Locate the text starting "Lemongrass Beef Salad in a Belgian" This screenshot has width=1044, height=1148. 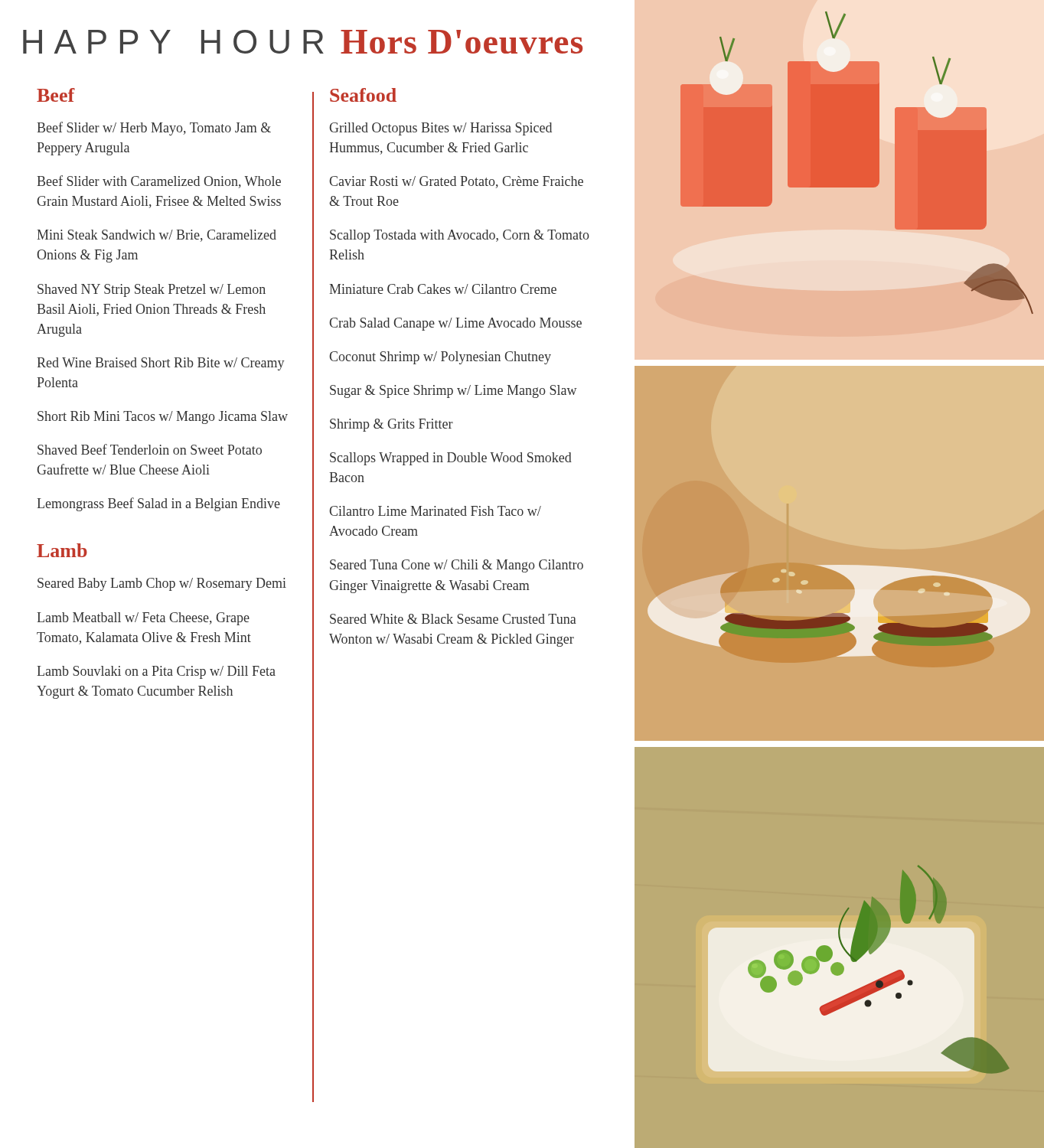[158, 504]
